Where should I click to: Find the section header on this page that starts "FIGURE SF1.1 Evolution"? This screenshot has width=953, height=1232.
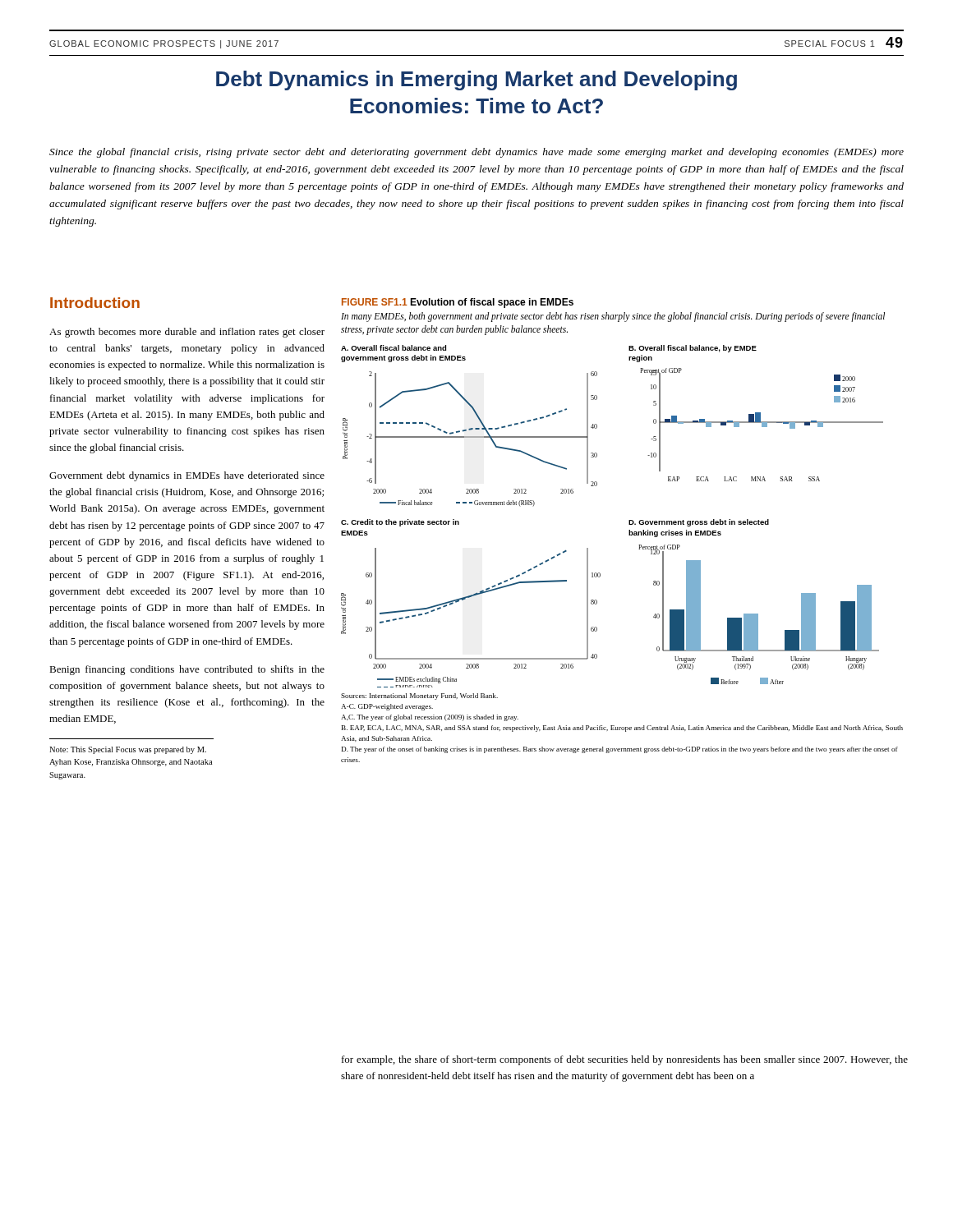pyautogui.click(x=457, y=302)
